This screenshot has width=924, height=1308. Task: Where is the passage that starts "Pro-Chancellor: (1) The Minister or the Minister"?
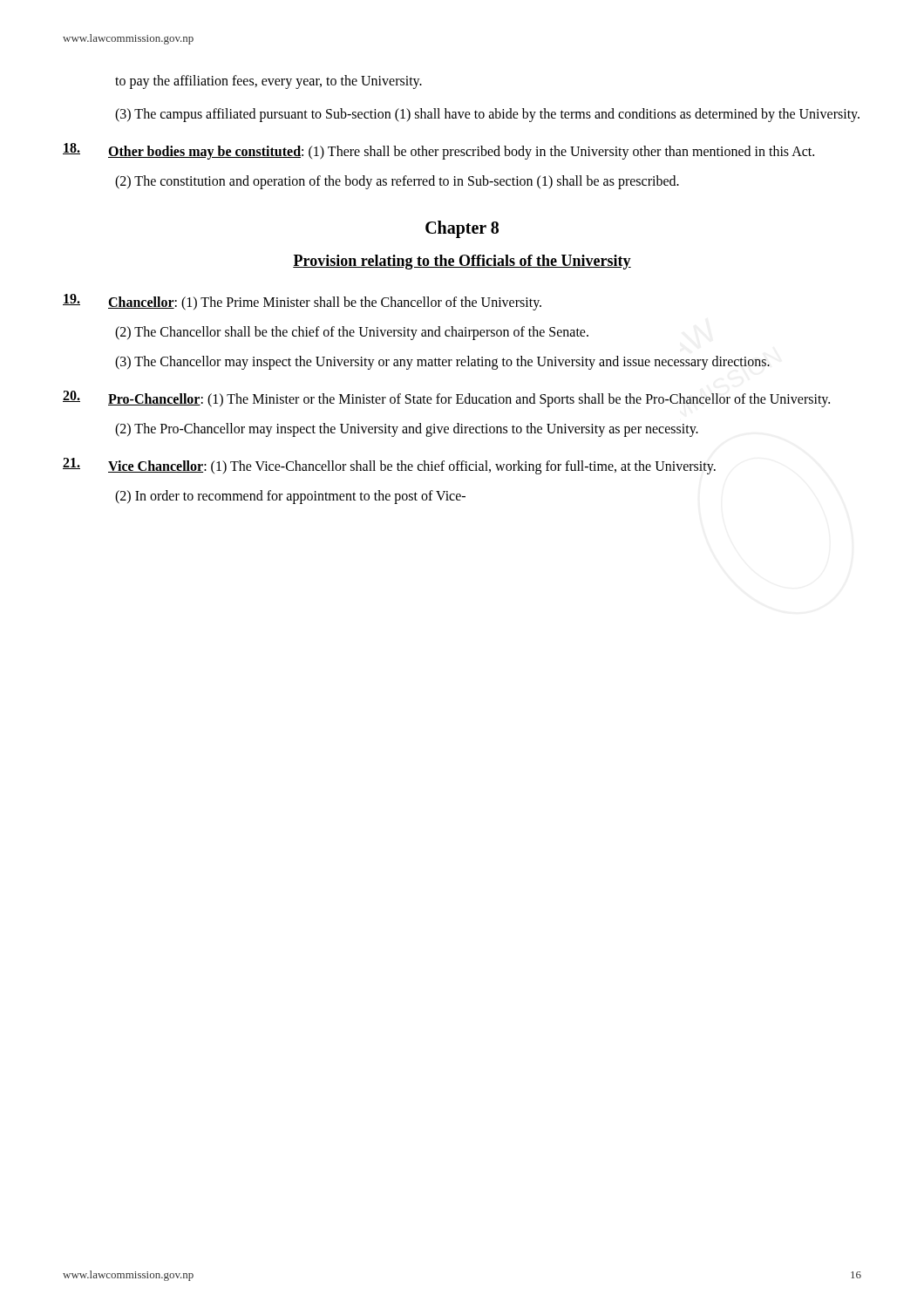[462, 399]
